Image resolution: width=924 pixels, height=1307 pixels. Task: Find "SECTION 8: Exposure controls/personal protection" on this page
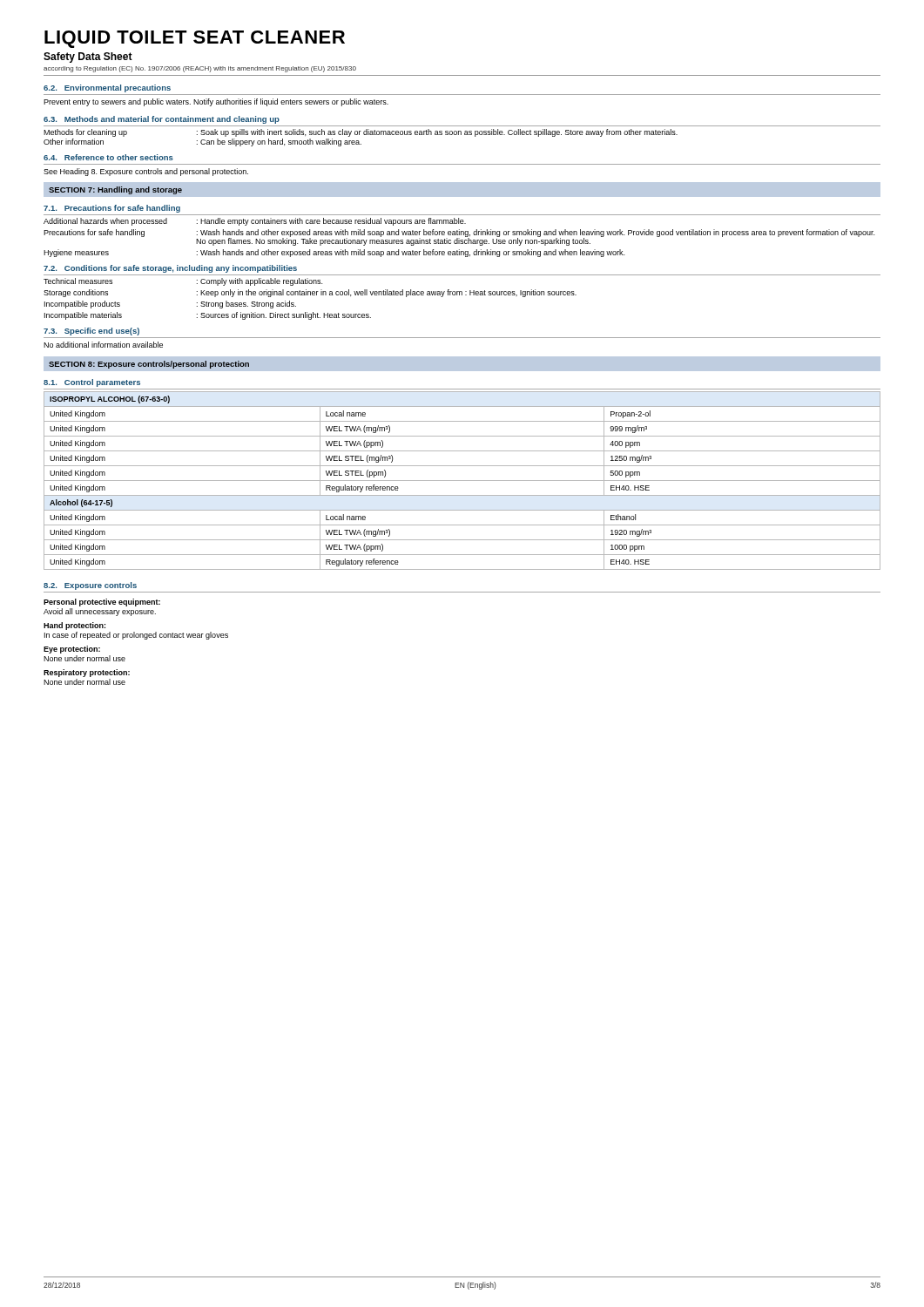[149, 364]
